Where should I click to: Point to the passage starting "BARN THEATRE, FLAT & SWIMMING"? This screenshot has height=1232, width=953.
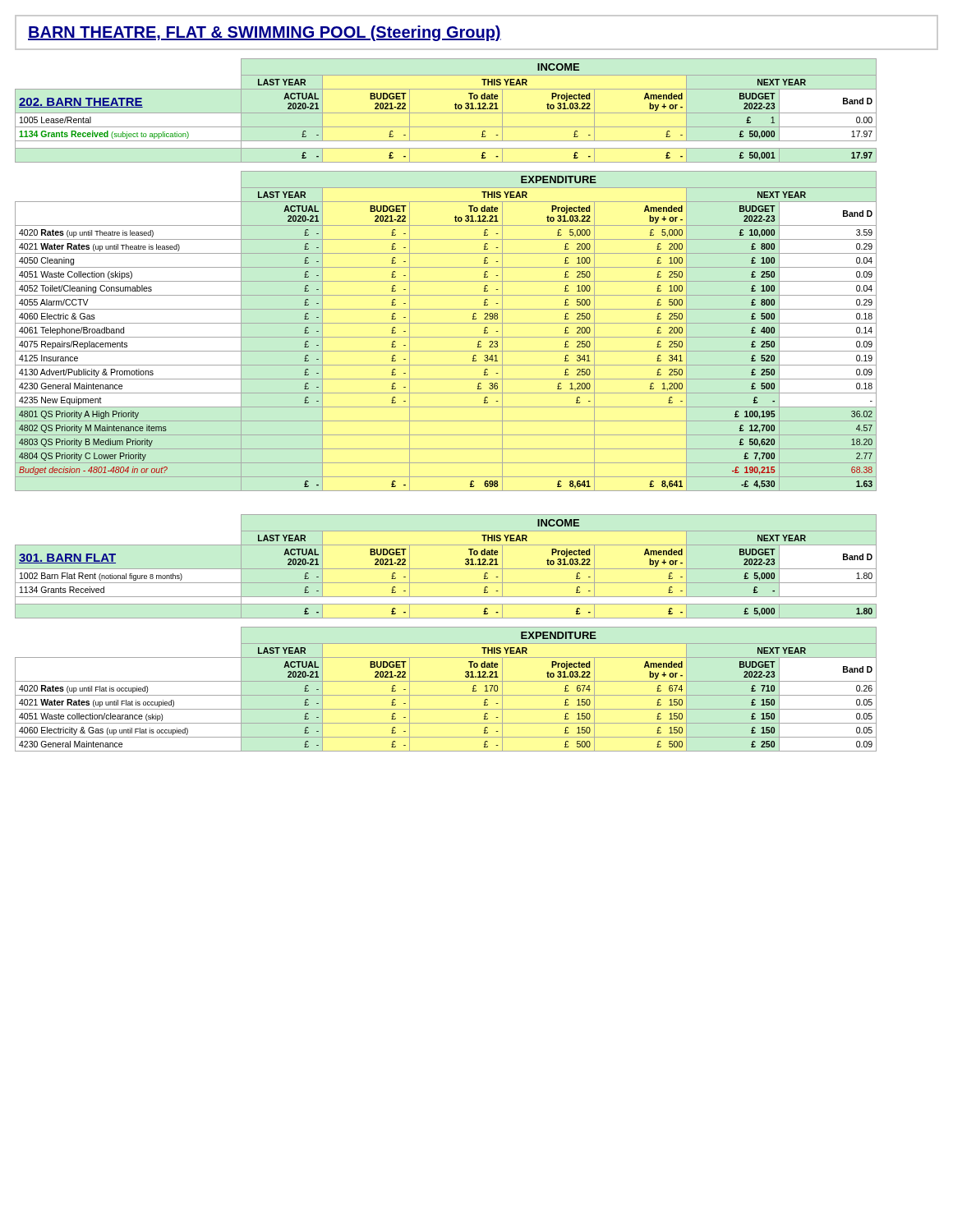[476, 32]
